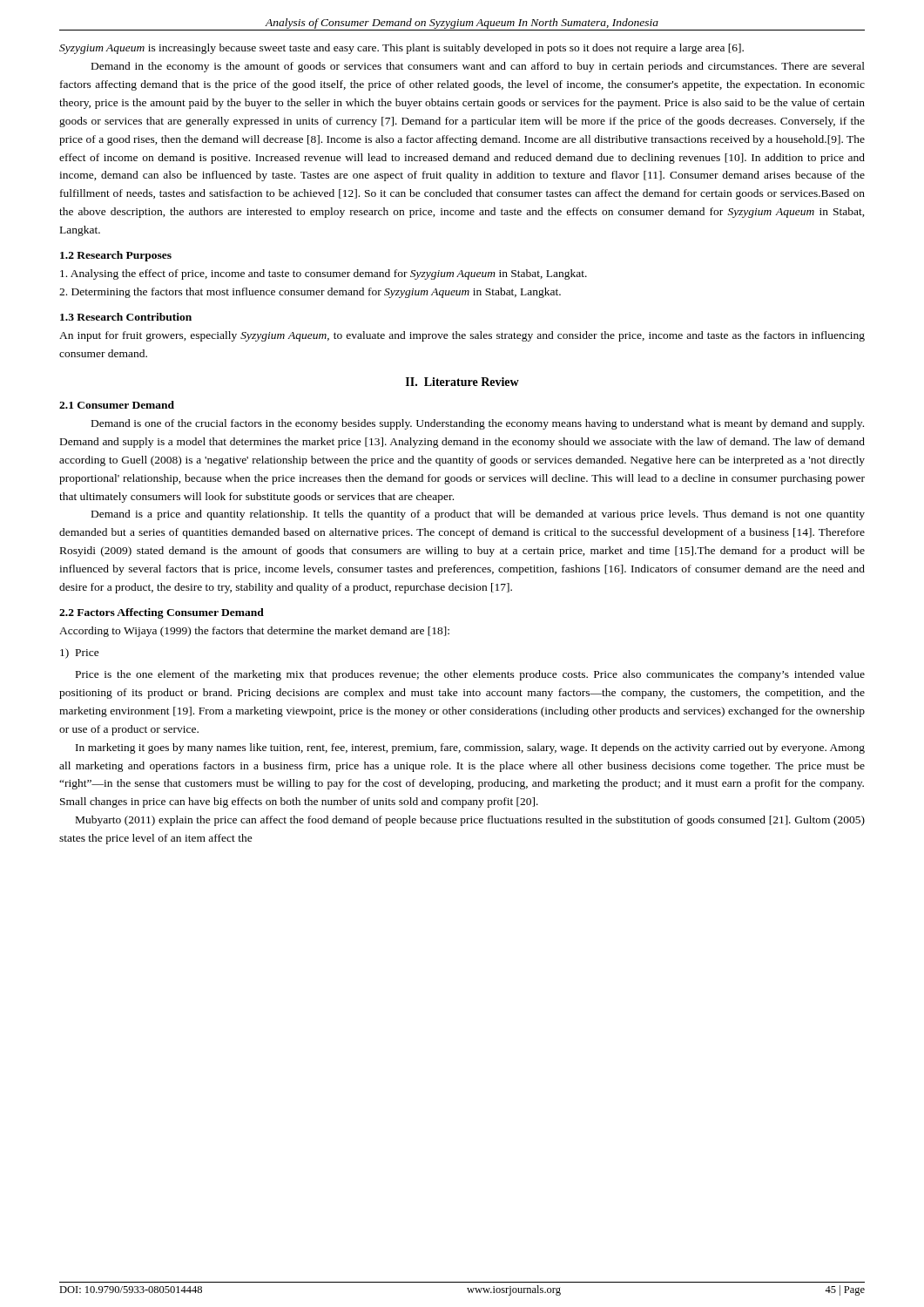Find the list item that says "1) Price"

[x=79, y=652]
